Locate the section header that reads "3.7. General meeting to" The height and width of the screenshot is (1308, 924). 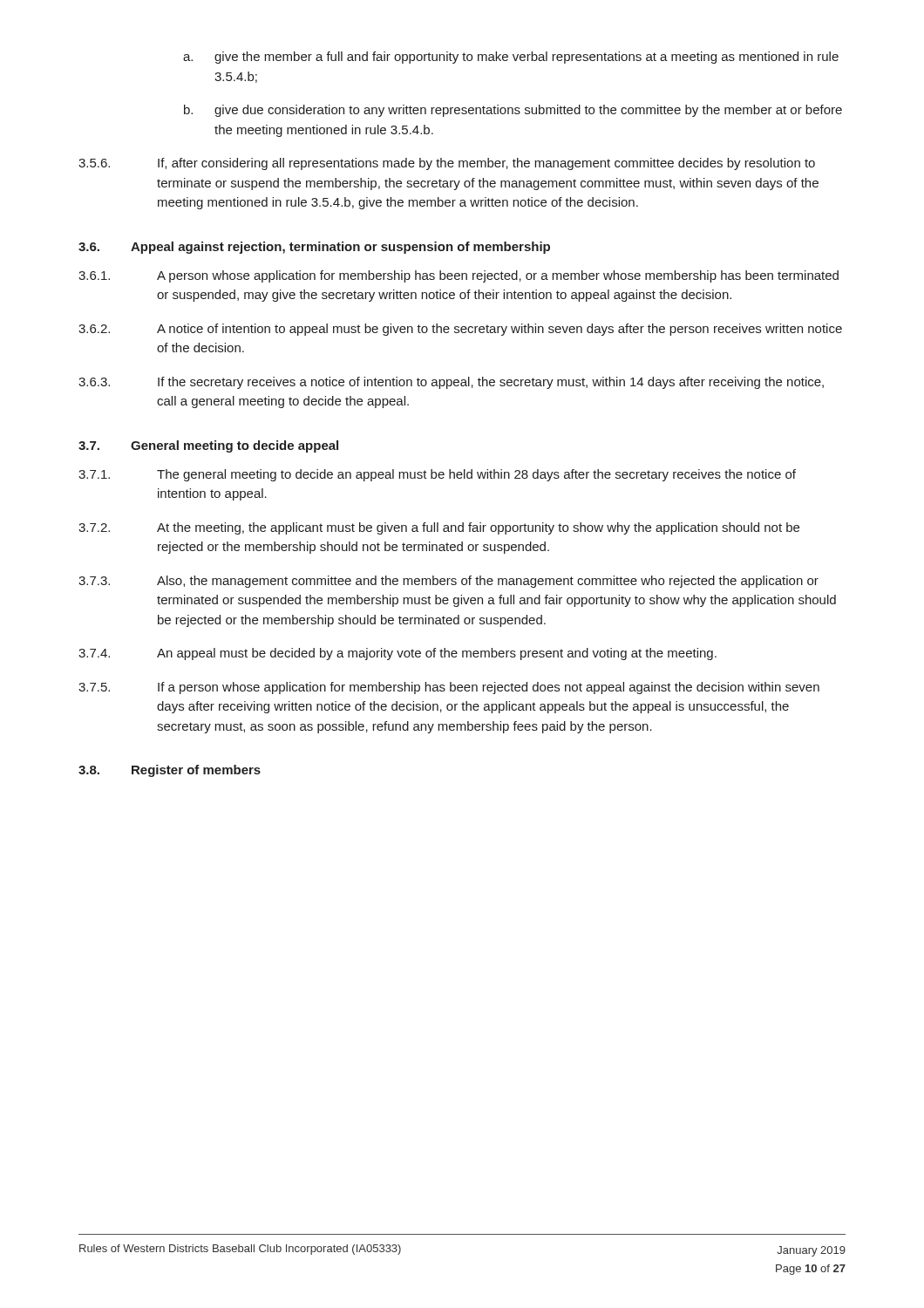(208, 446)
